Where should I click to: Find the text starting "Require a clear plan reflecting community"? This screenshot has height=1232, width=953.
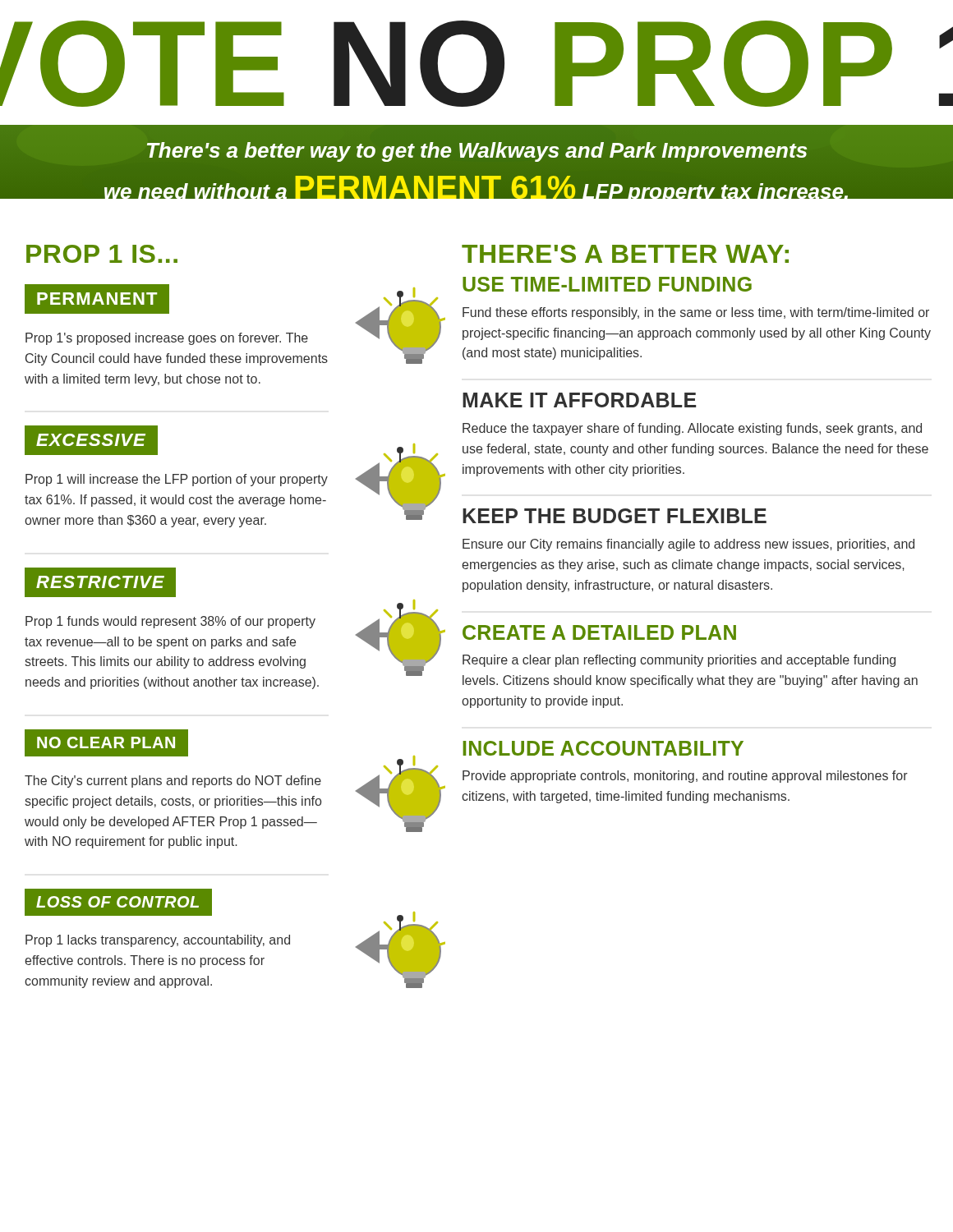tap(690, 681)
